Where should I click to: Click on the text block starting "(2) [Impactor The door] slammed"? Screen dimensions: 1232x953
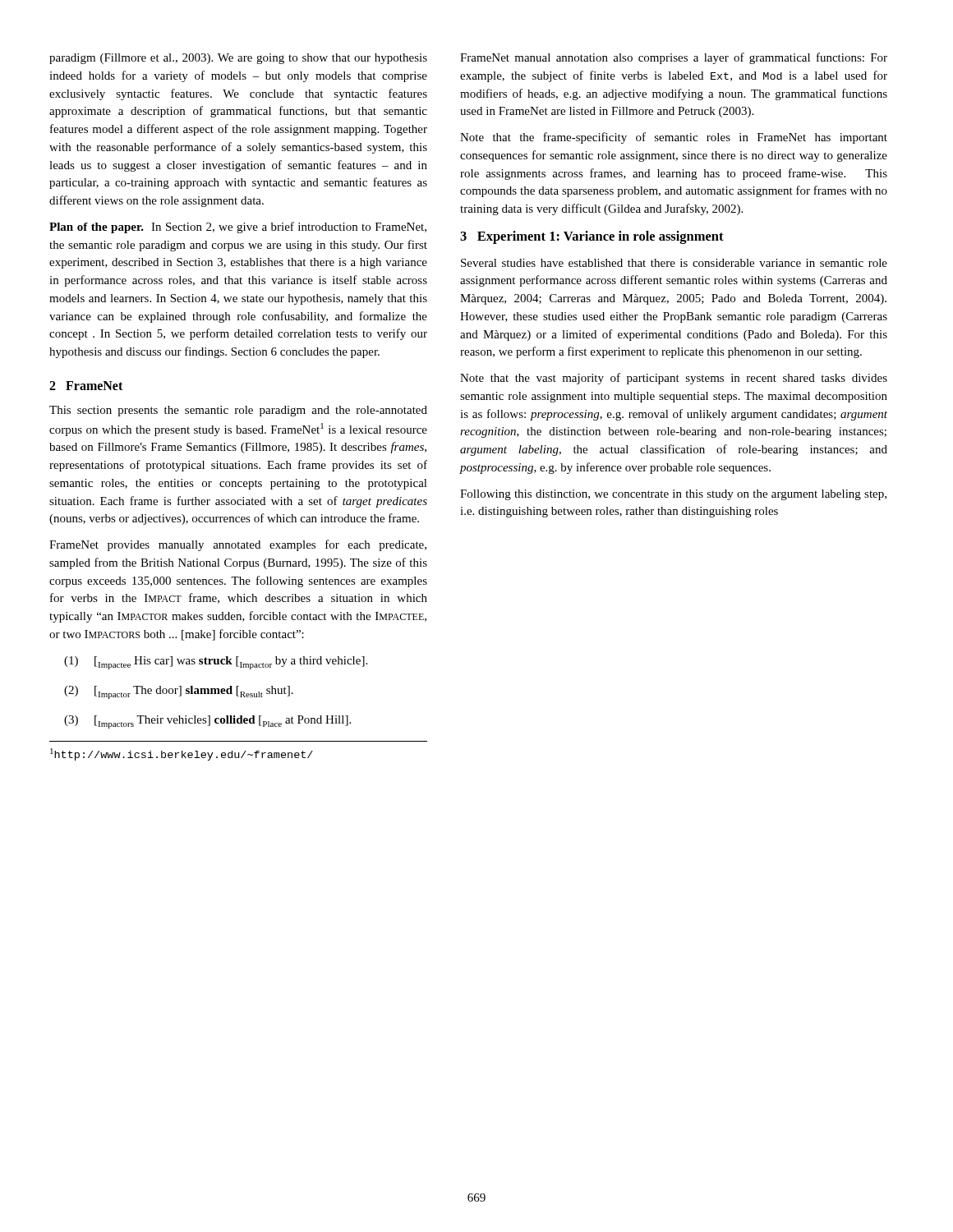click(246, 691)
